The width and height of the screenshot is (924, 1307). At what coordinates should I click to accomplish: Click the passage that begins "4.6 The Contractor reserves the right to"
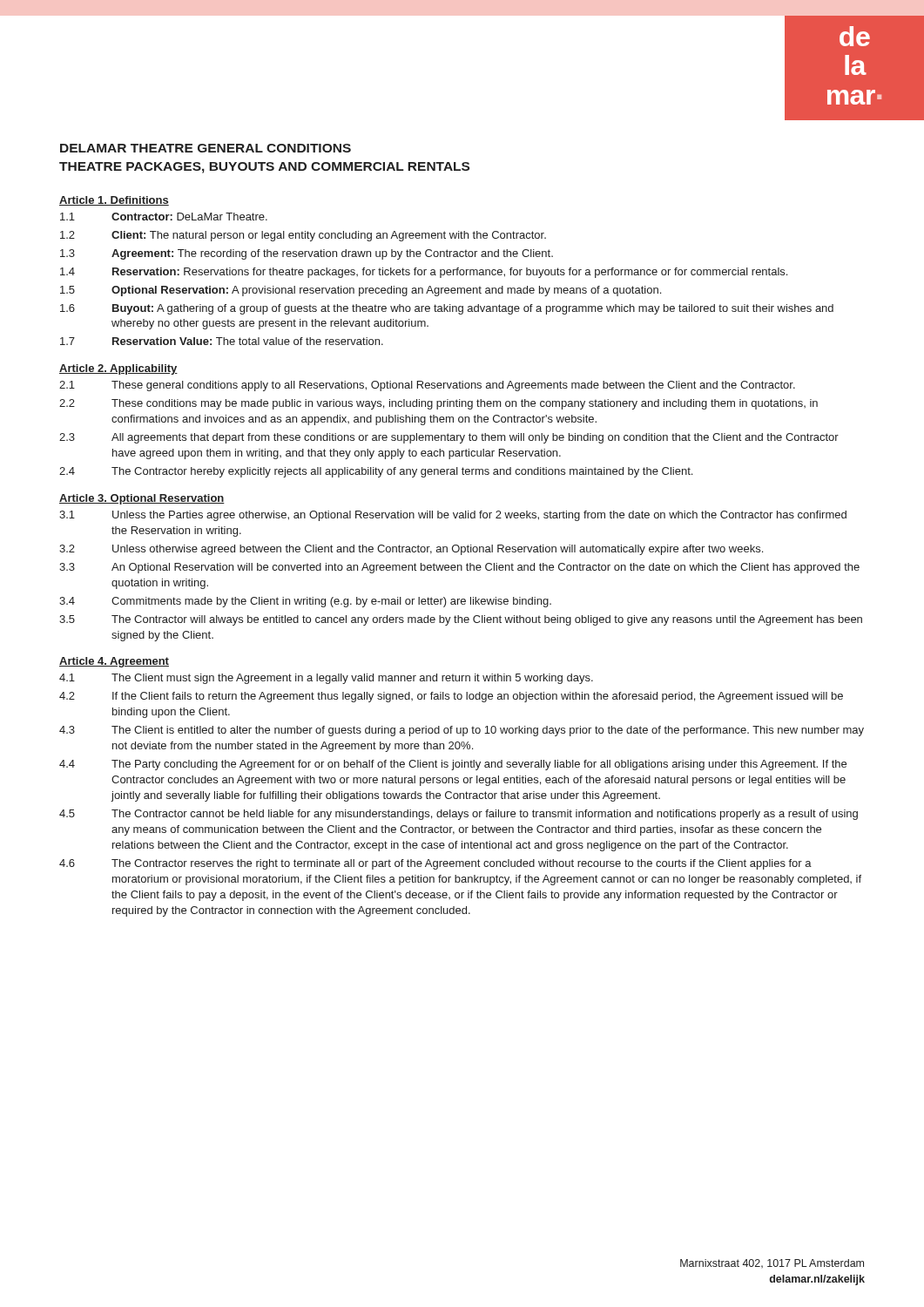tap(462, 887)
